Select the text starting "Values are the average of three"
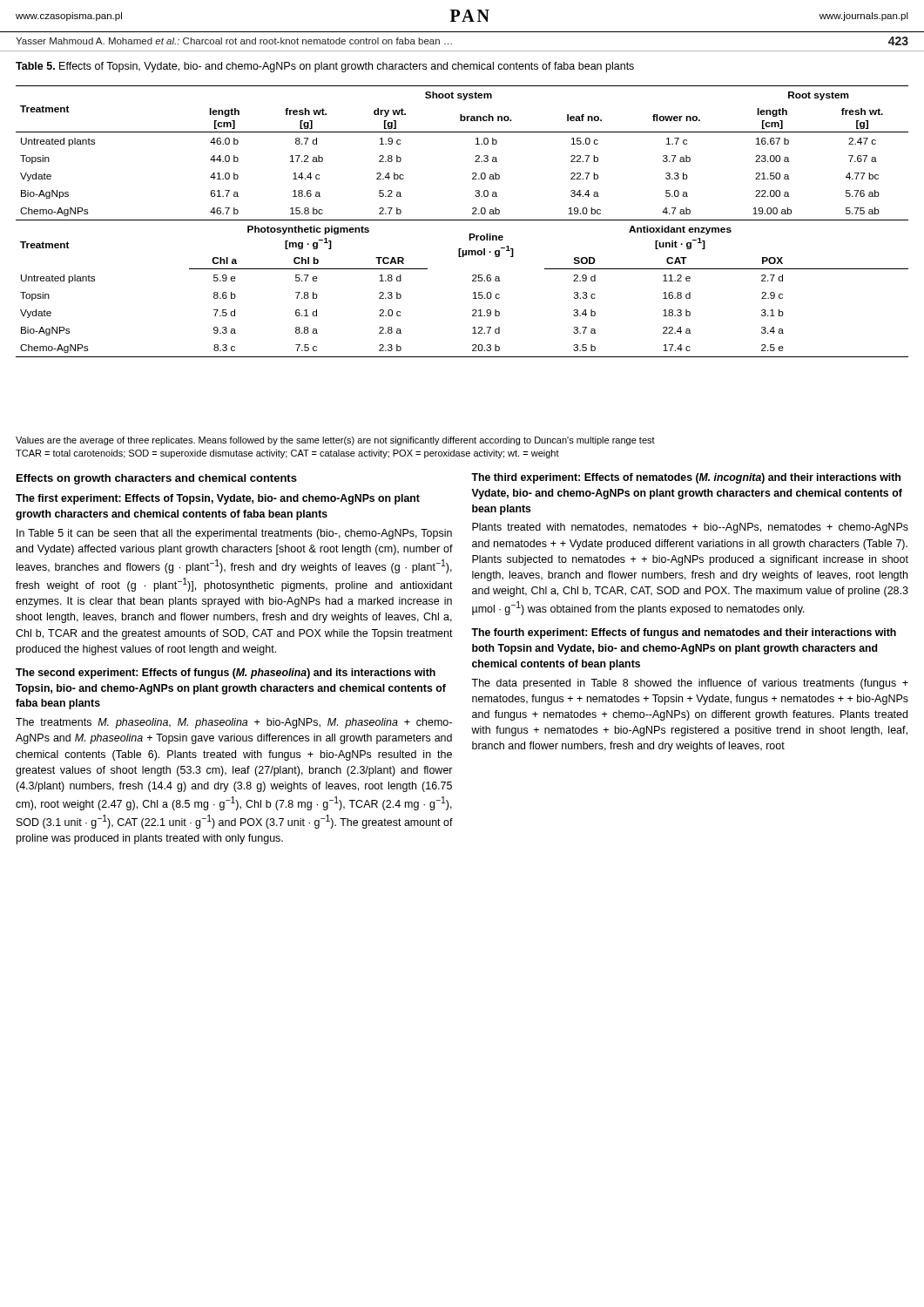The image size is (924, 1307). 335,447
